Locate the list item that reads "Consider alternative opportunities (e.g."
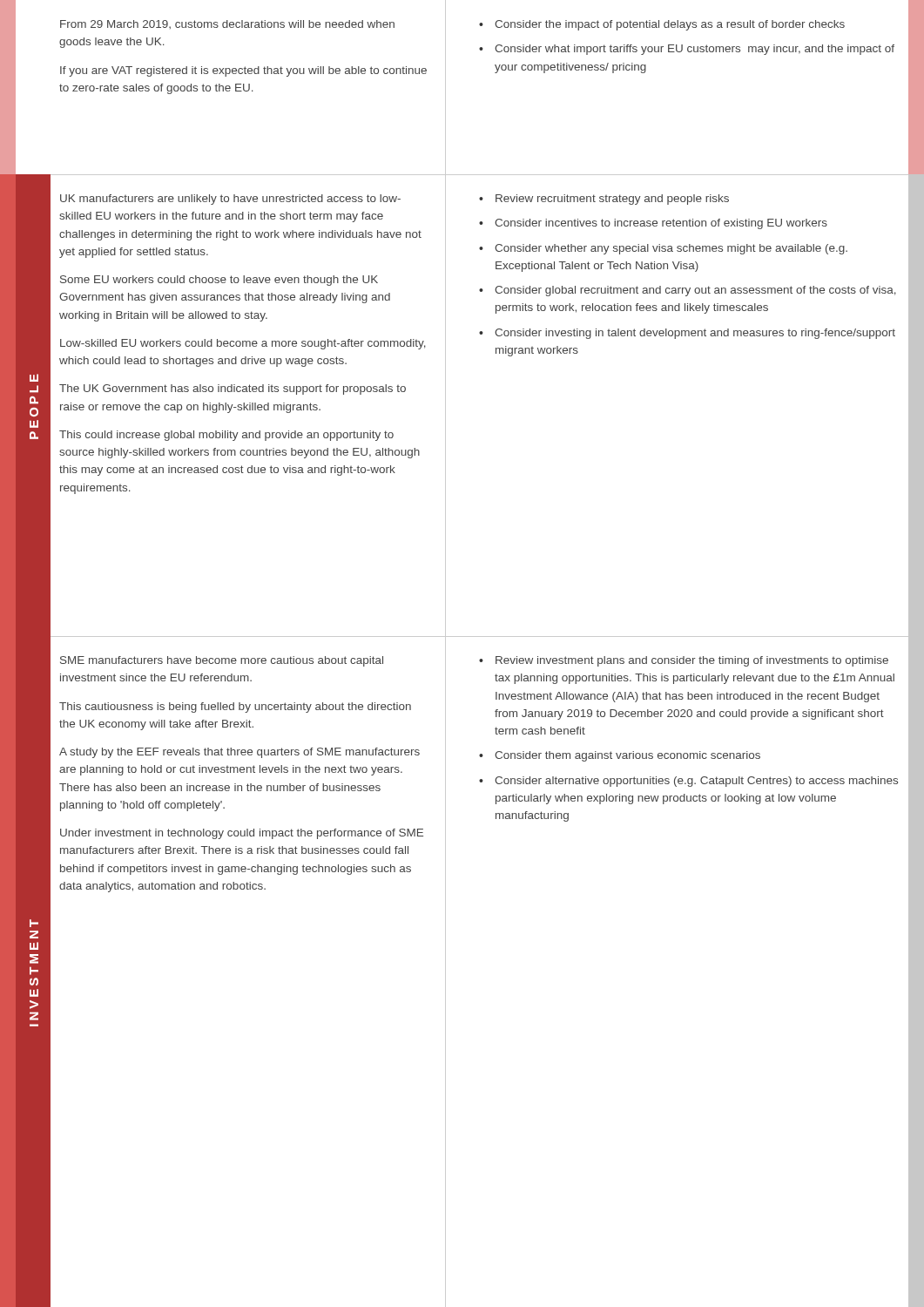 (x=697, y=798)
